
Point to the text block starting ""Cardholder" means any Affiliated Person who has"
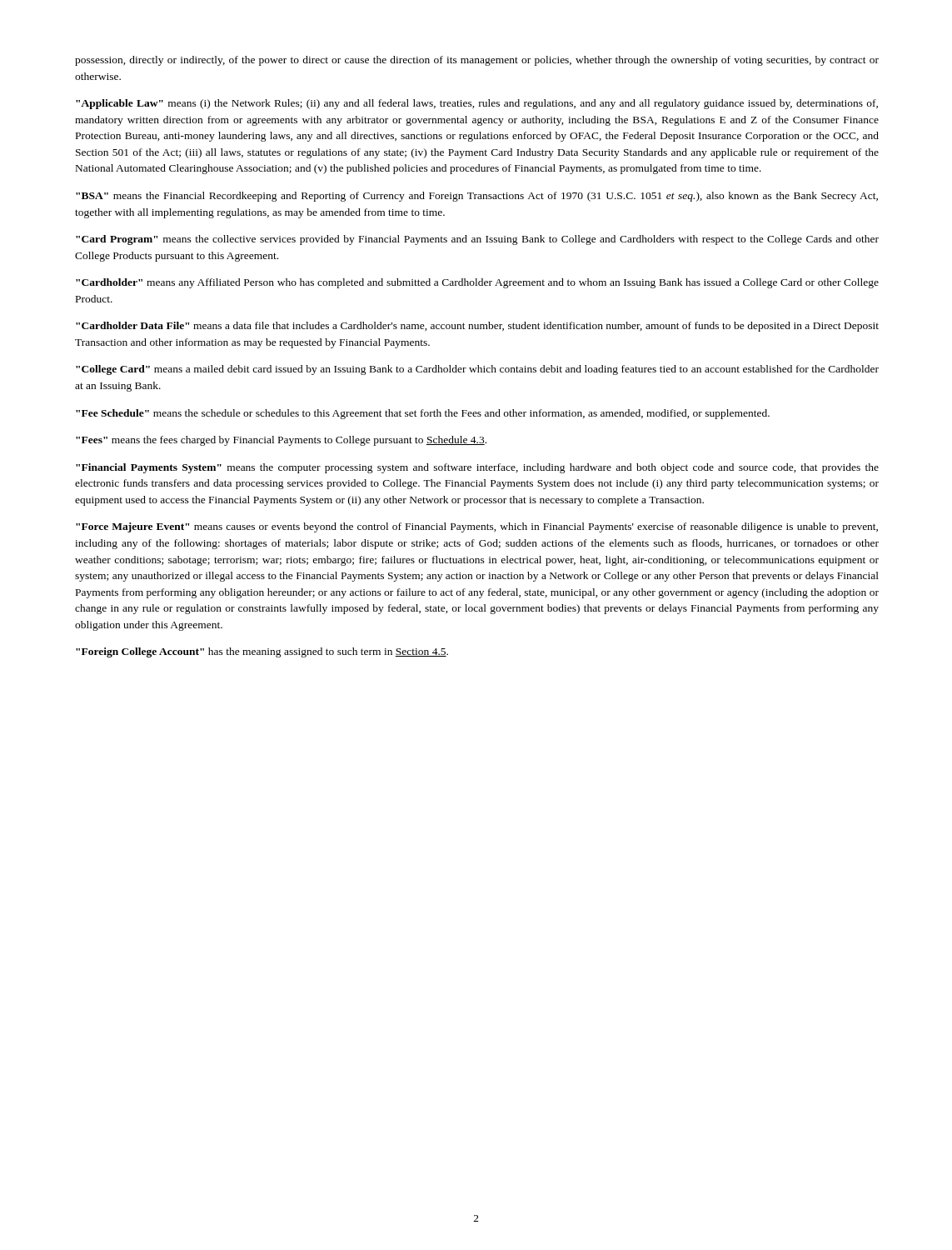477,290
